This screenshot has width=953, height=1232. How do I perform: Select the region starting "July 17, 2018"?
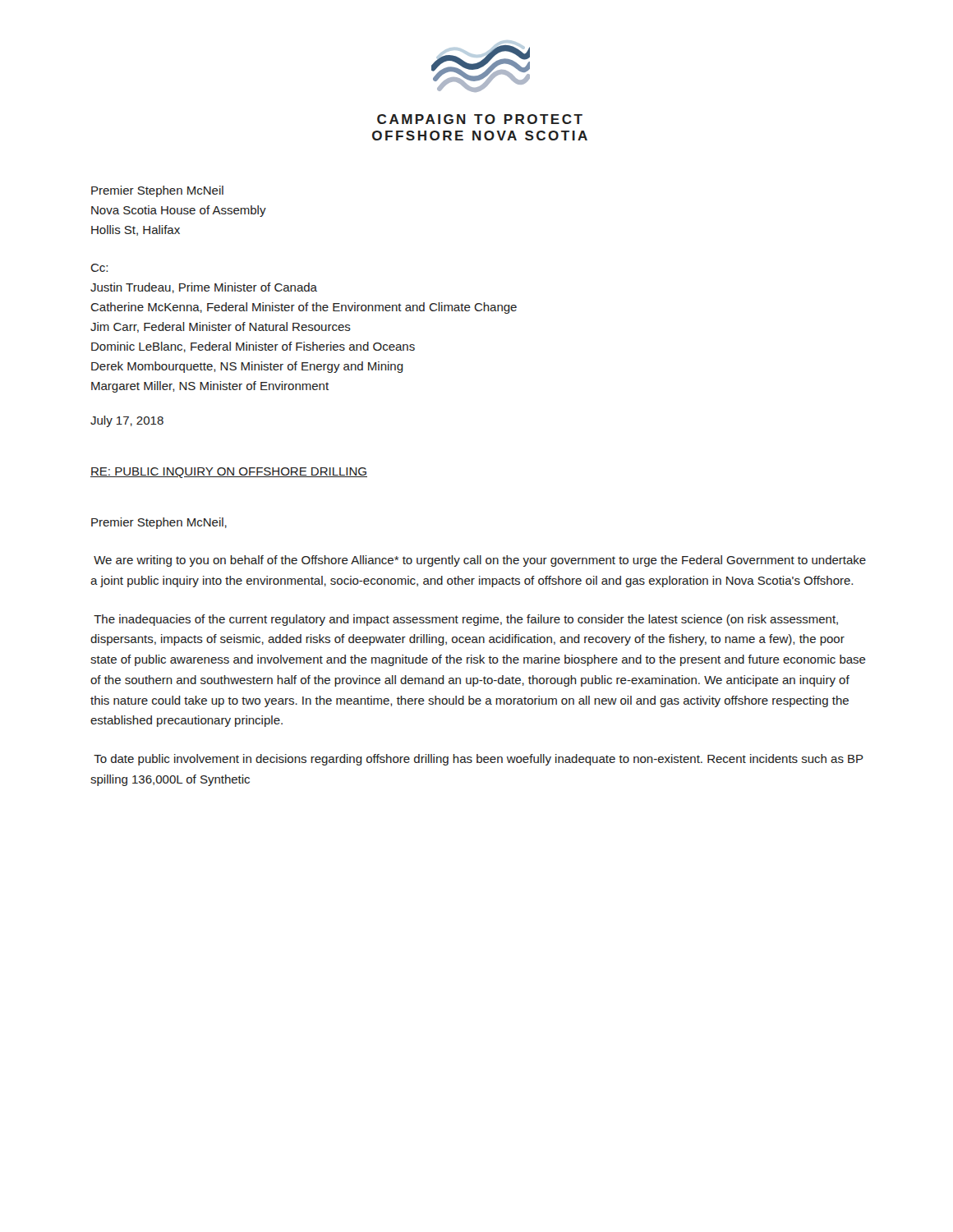(x=127, y=420)
